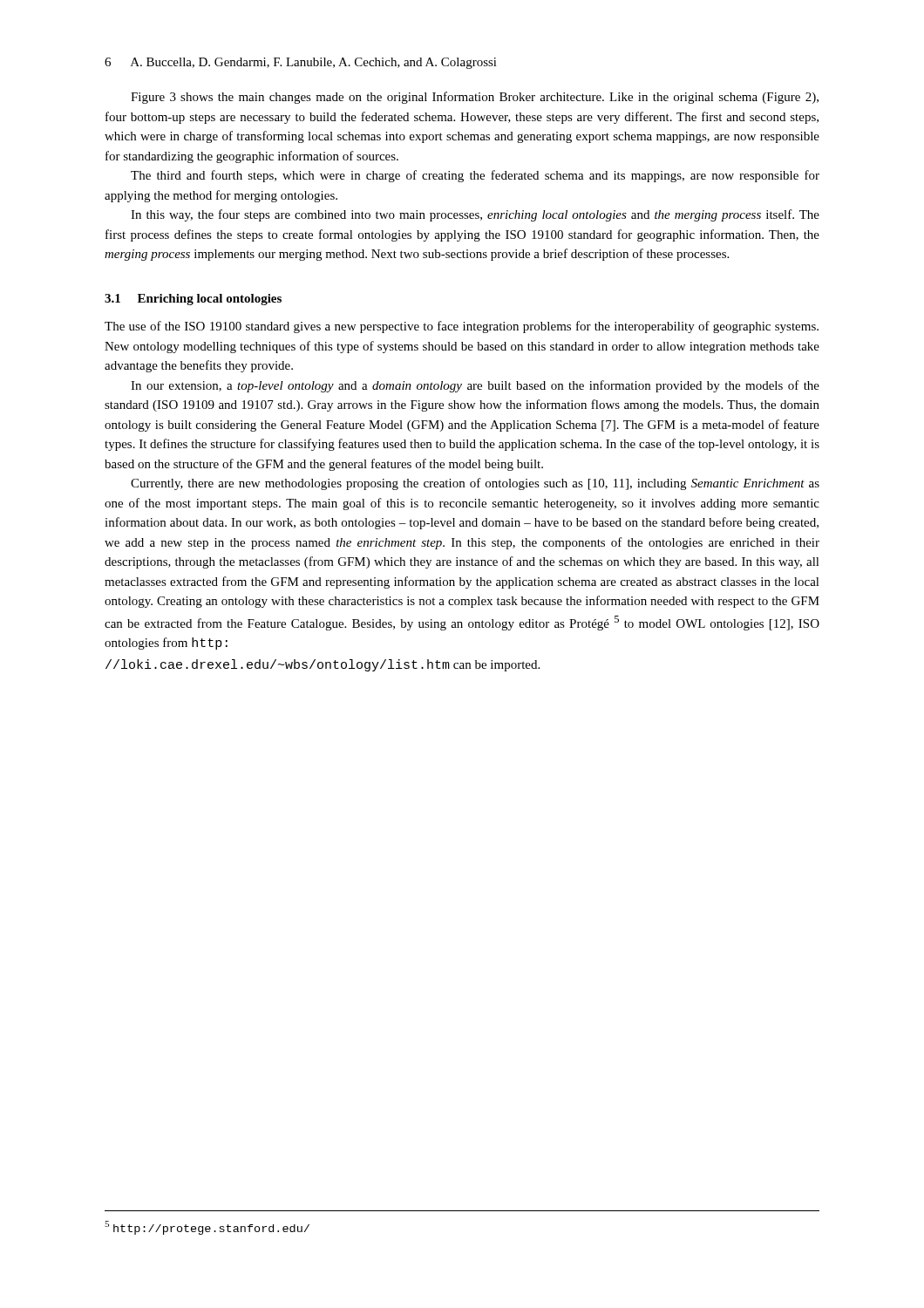Find the text block that says "The use of the"
The width and height of the screenshot is (924, 1308).
(462, 346)
